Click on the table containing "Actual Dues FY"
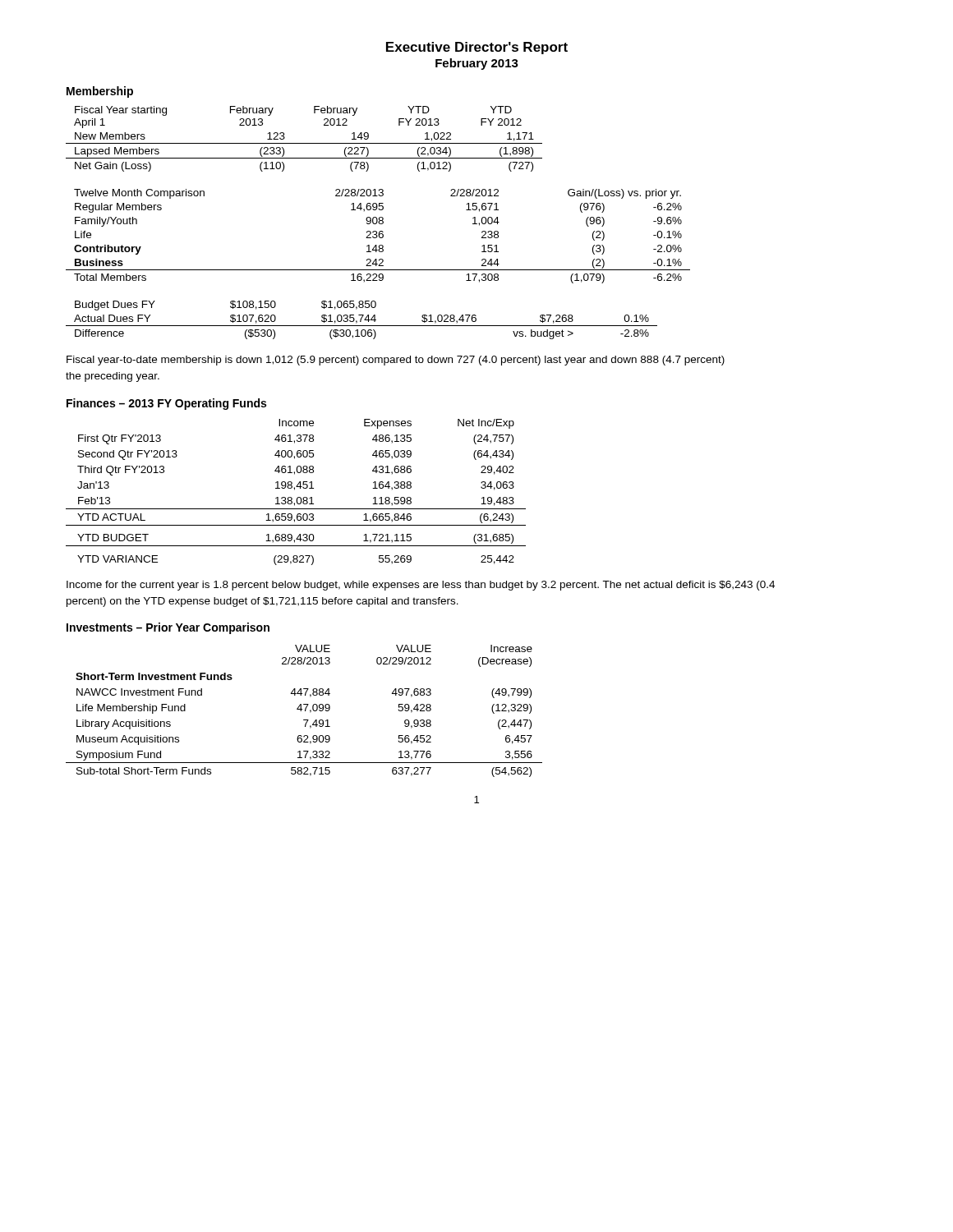 tap(476, 319)
